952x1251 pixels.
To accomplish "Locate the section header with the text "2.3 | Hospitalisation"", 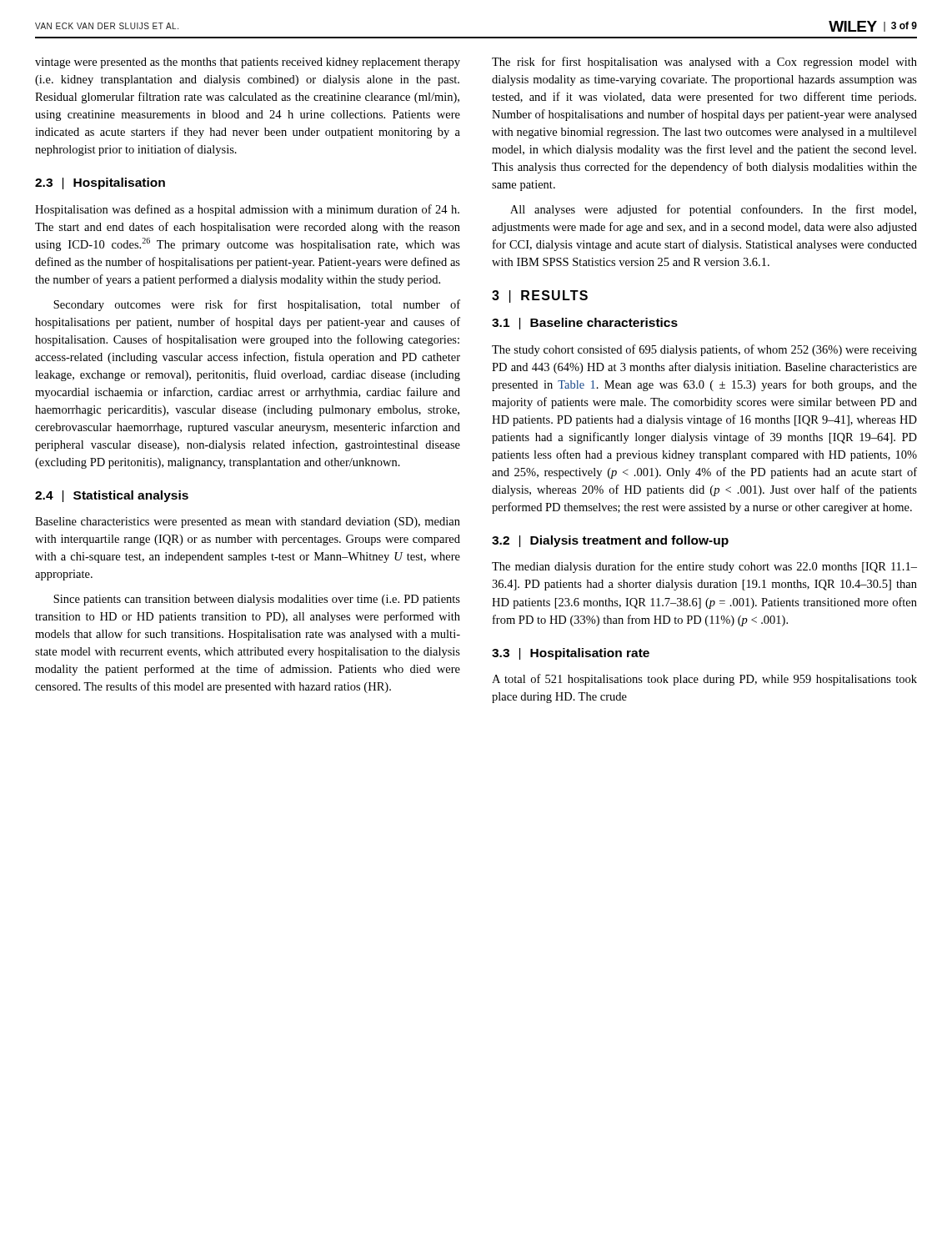I will pos(100,183).
